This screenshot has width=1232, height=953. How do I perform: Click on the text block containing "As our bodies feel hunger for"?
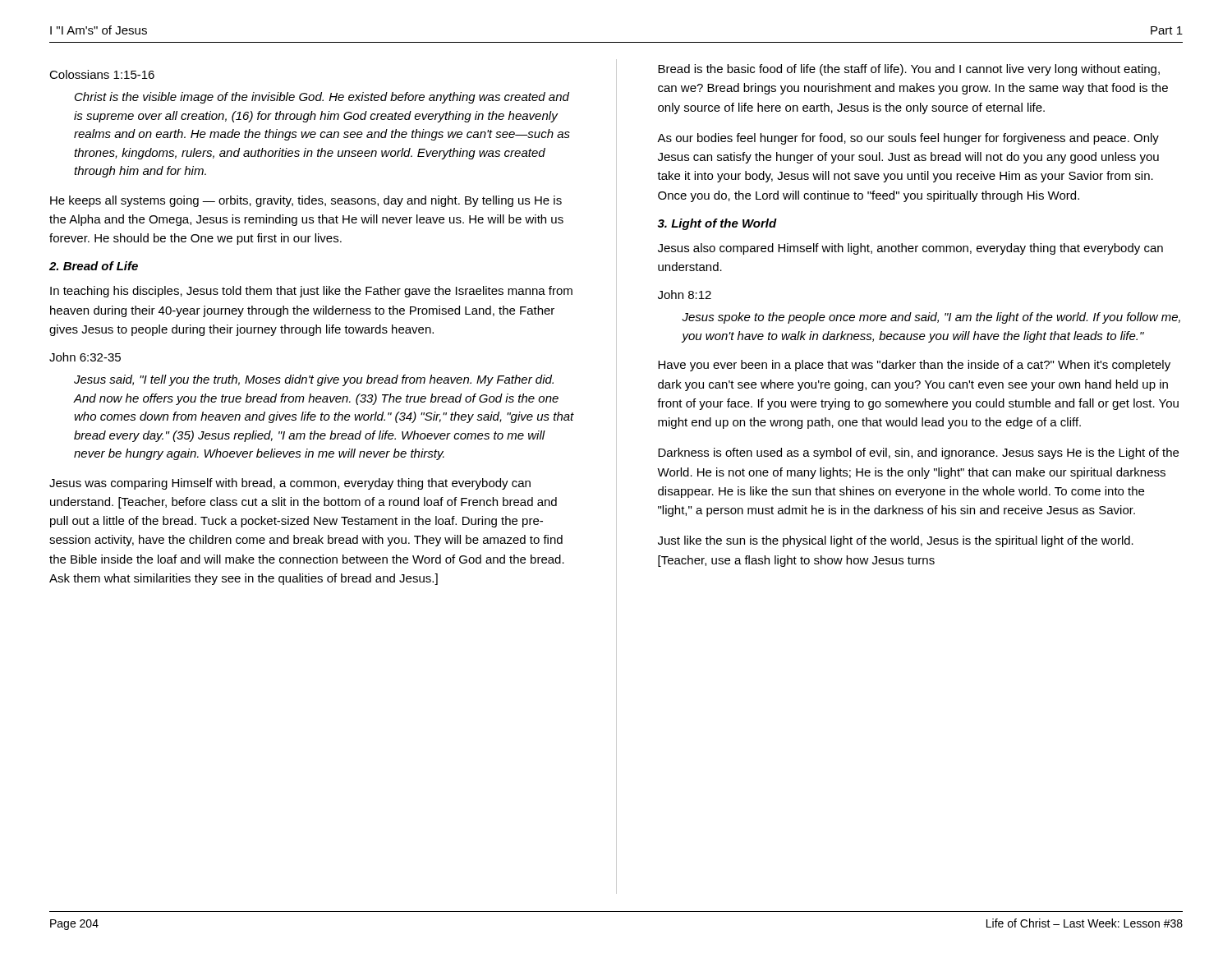click(908, 166)
